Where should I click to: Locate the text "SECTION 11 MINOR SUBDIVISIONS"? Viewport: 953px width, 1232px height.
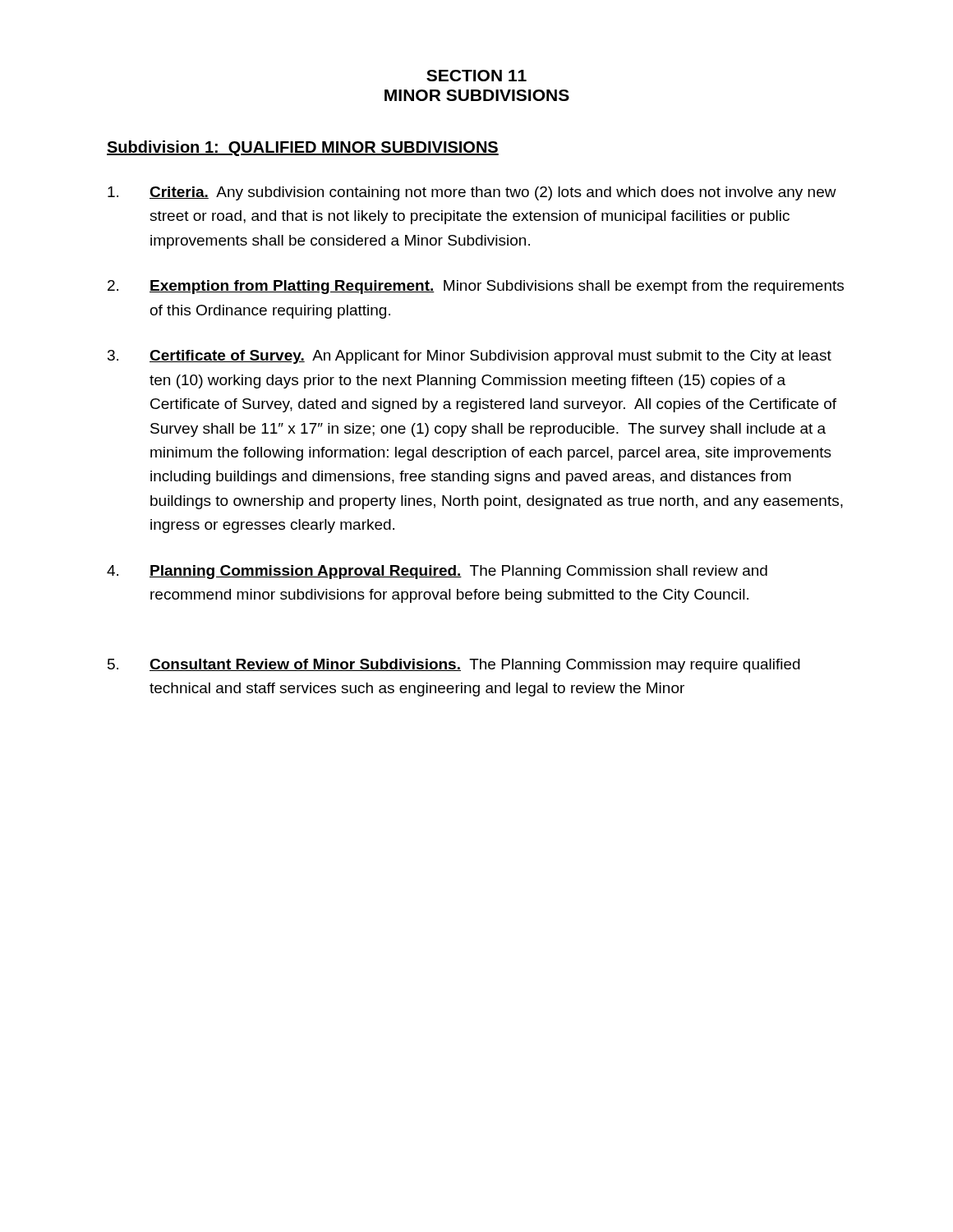click(x=476, y=85)
